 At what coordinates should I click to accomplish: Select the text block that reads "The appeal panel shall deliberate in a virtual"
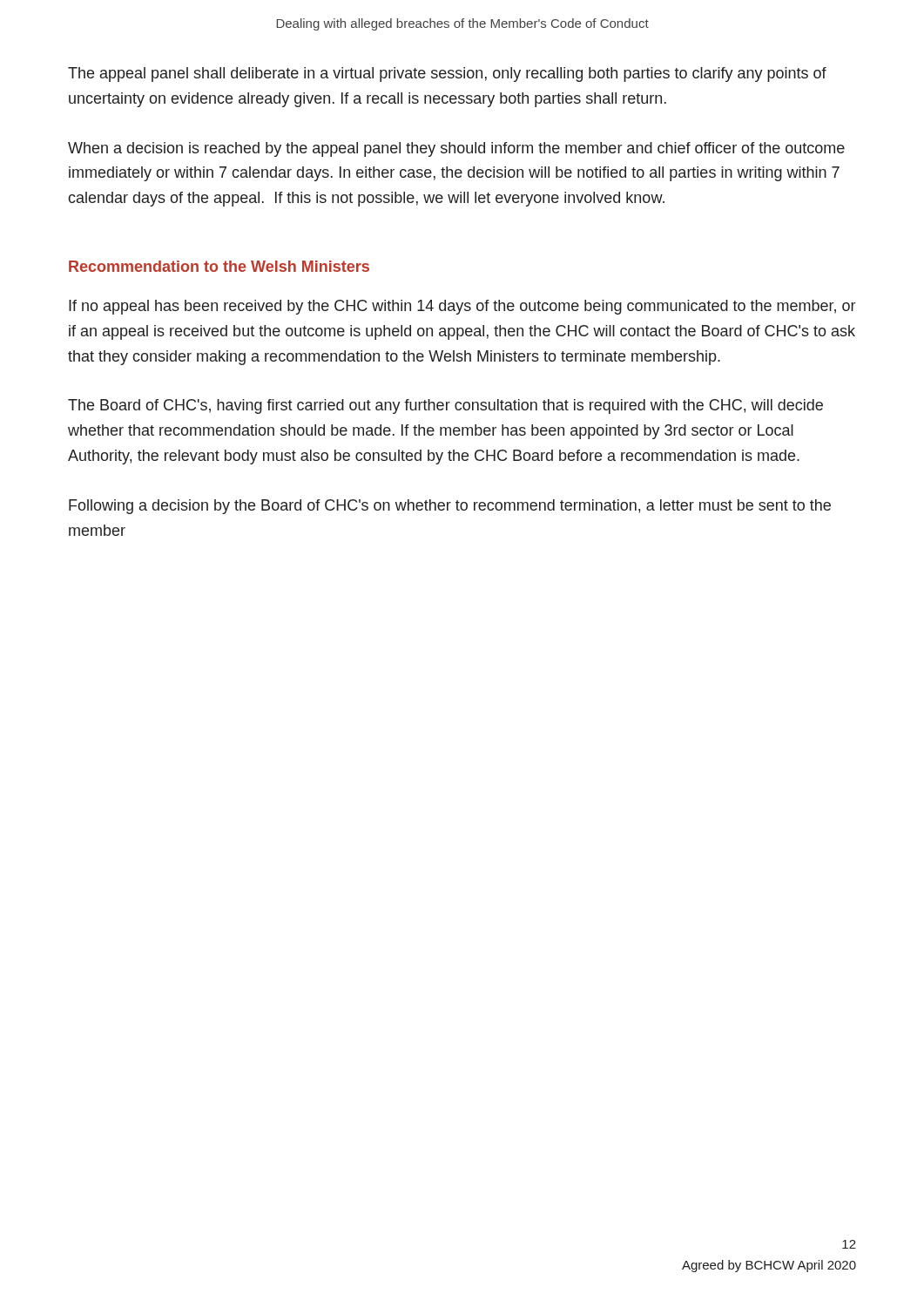point(447,86)
